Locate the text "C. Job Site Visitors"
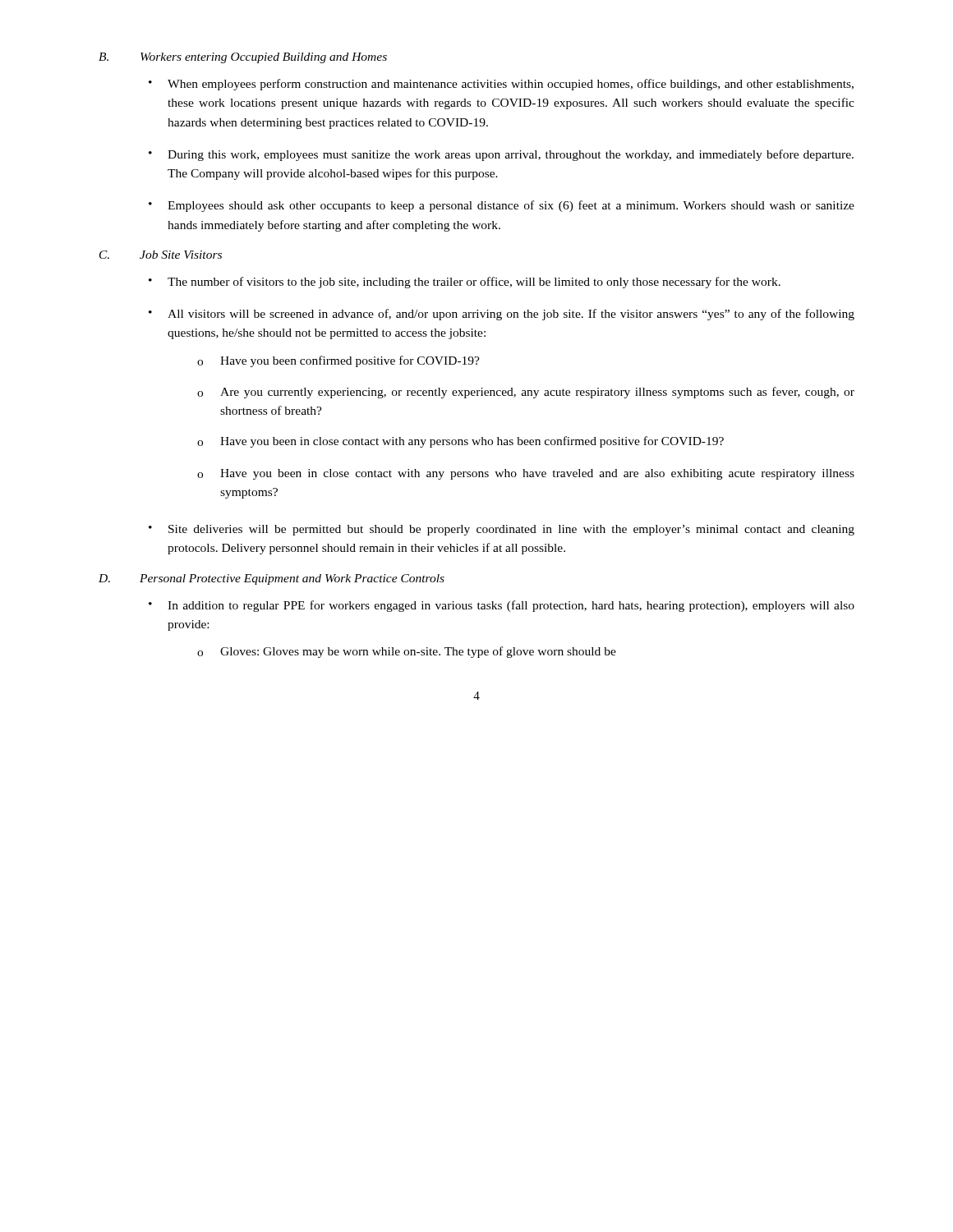The width and height of the screenshot is (953, 1232). pyautogui.click(x=160, y=254)
